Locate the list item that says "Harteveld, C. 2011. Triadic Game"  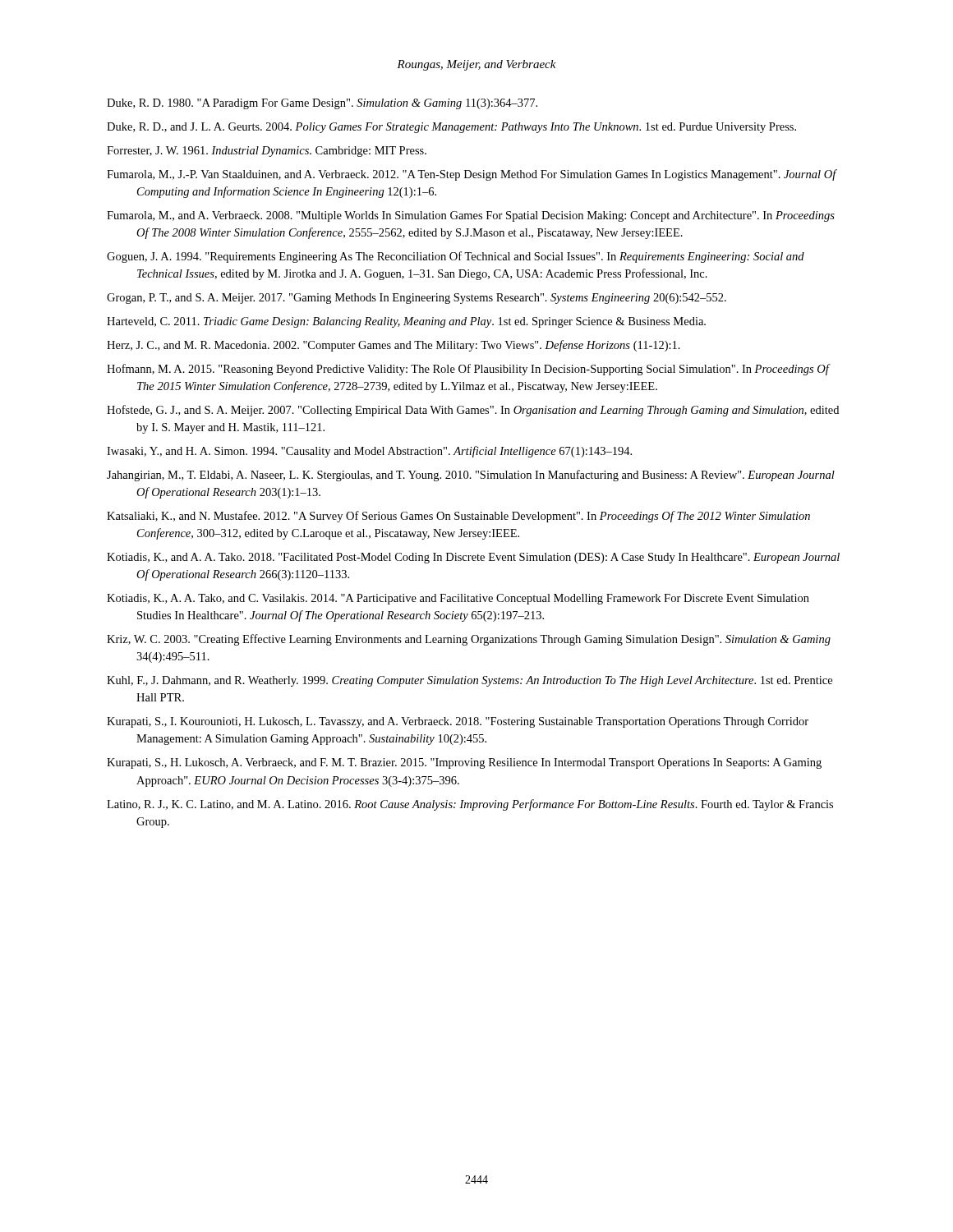pos(407,321)
